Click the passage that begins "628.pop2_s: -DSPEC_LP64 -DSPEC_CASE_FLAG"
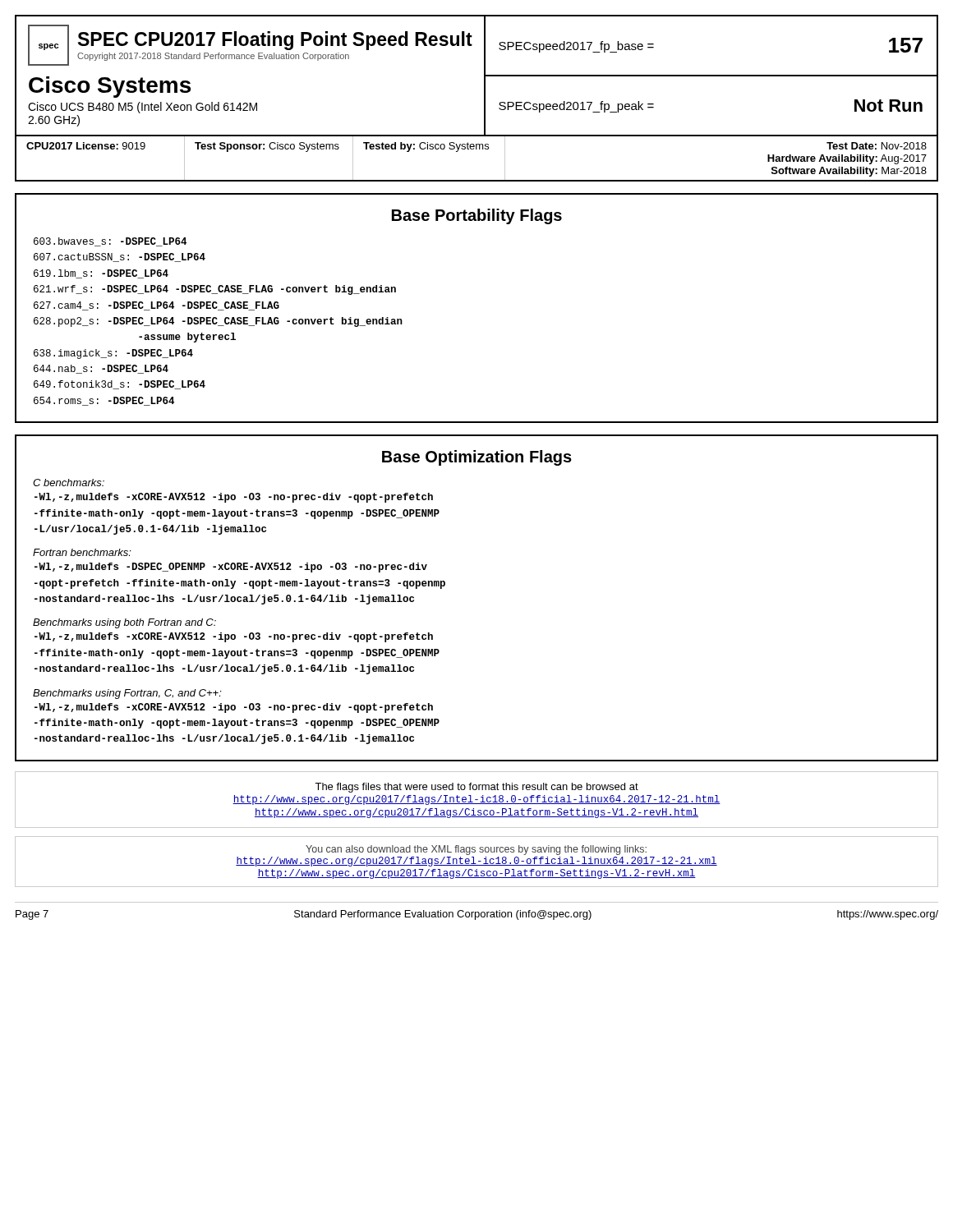 click(218, 330)
